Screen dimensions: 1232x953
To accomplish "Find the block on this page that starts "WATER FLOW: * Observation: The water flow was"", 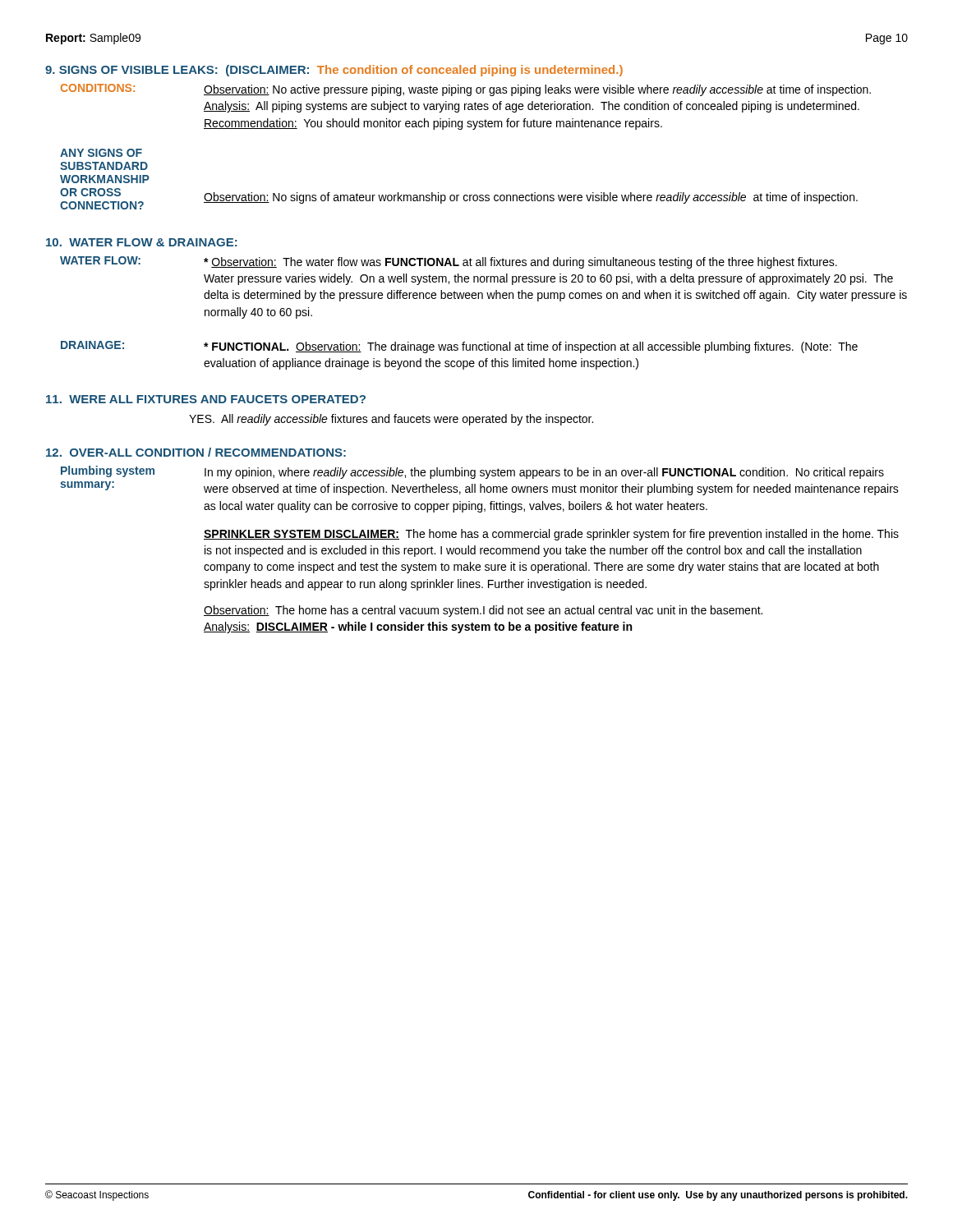I will [x=476, y=287].
